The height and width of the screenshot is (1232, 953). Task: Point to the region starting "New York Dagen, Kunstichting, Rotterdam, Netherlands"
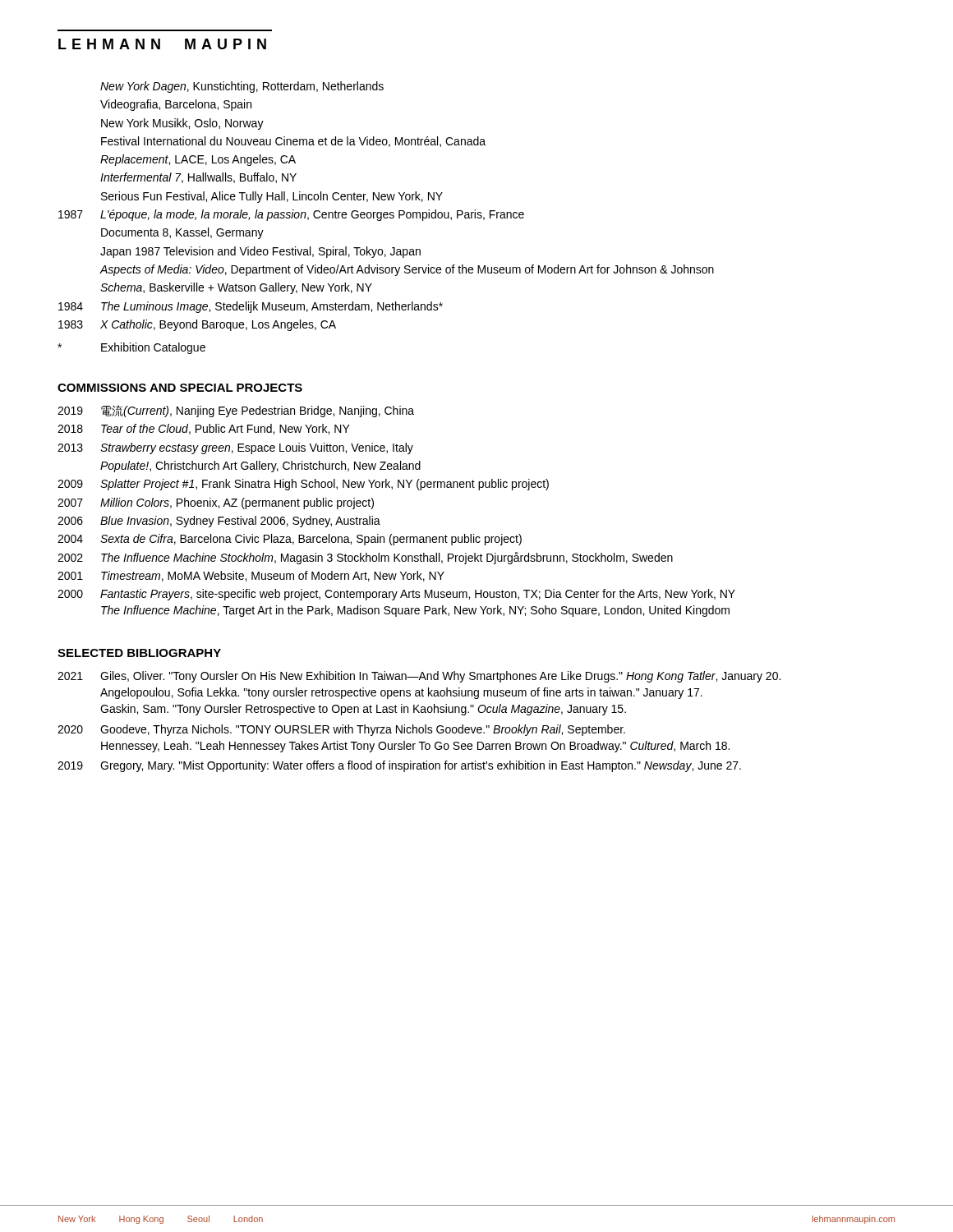[x=242, y=87]
